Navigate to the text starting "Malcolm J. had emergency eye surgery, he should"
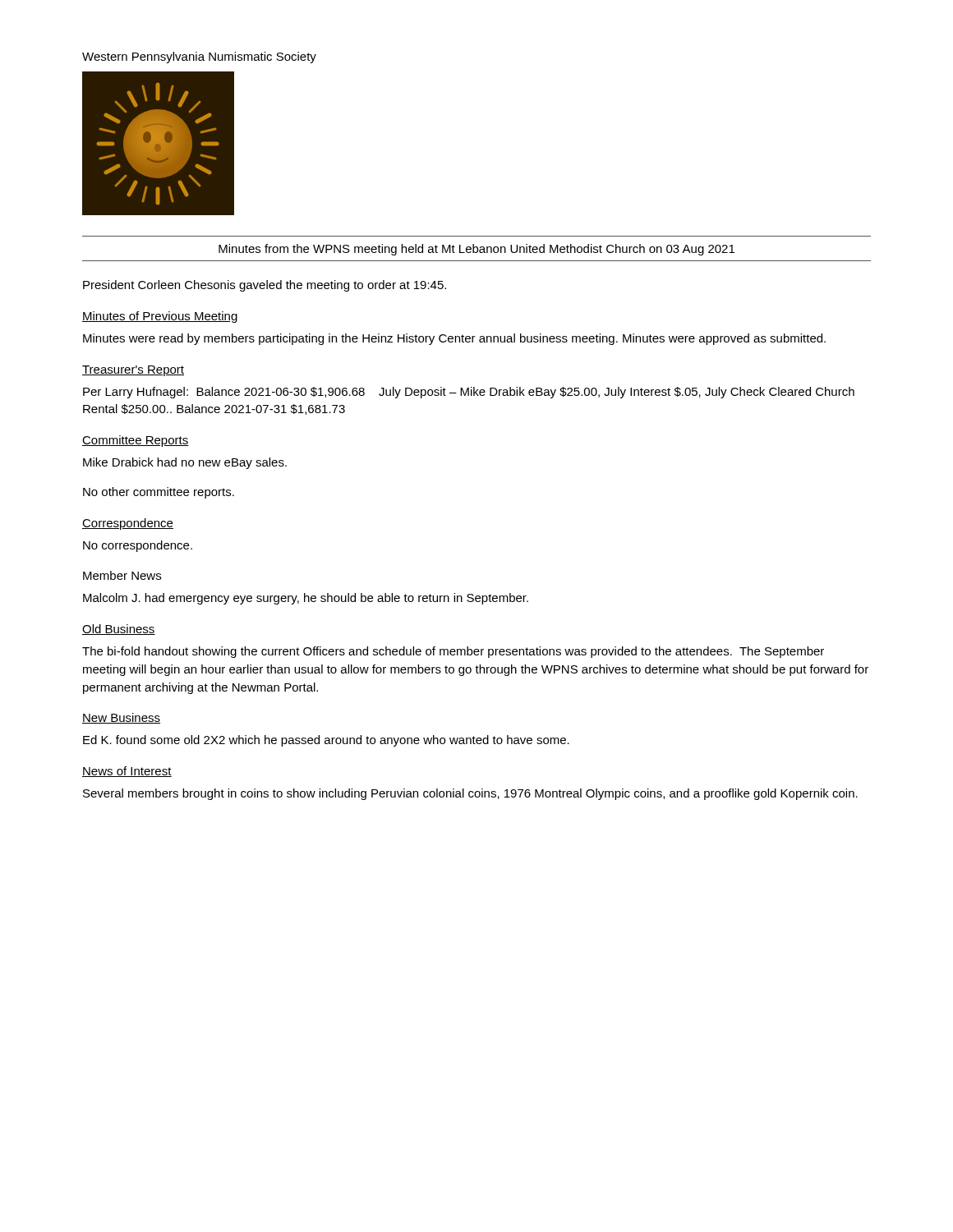The height and width of the screenshot is (1232, 953). (306, 598)
